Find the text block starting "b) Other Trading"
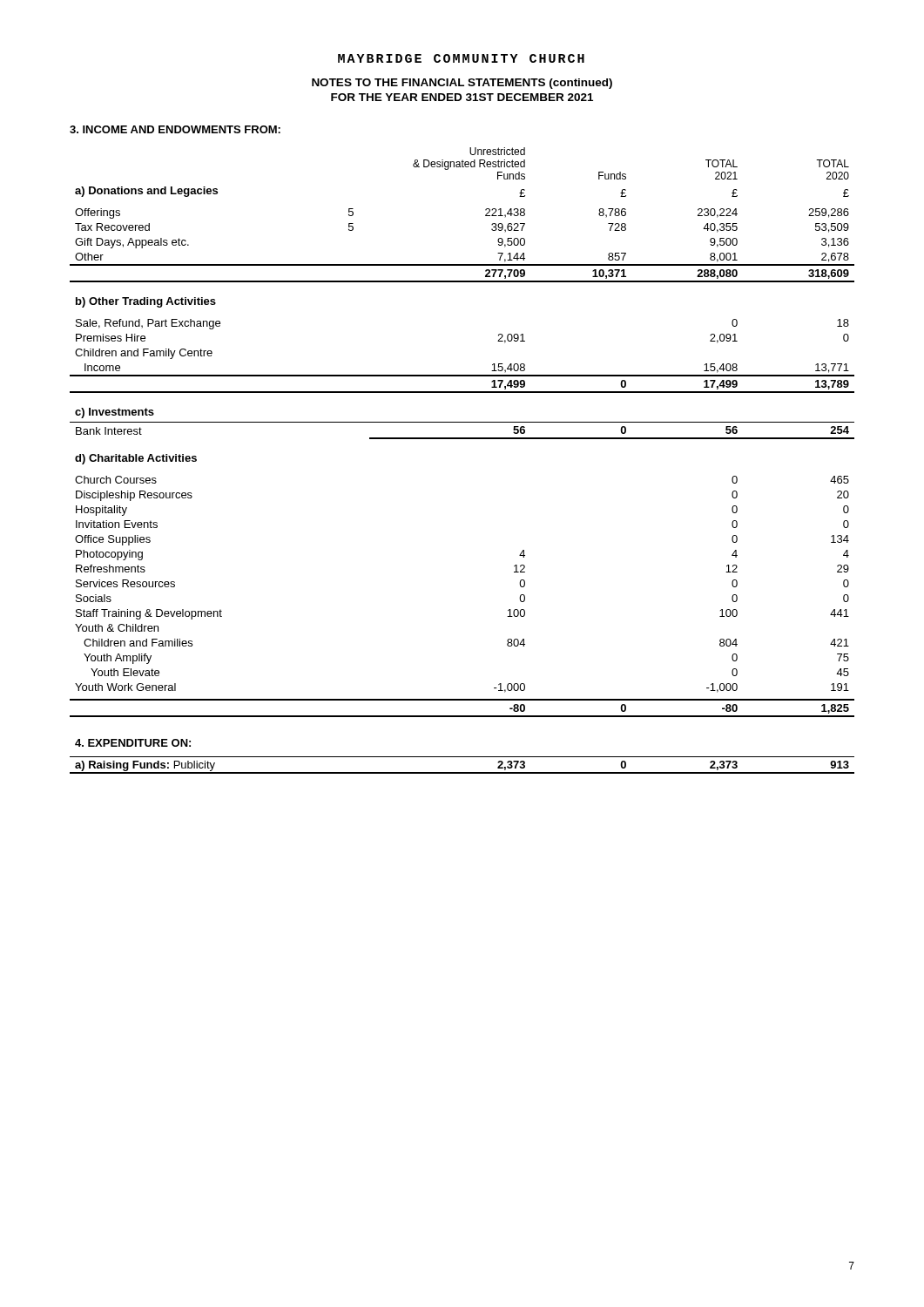The width and height of the screenshot is (924, 1307). [145, 301]
